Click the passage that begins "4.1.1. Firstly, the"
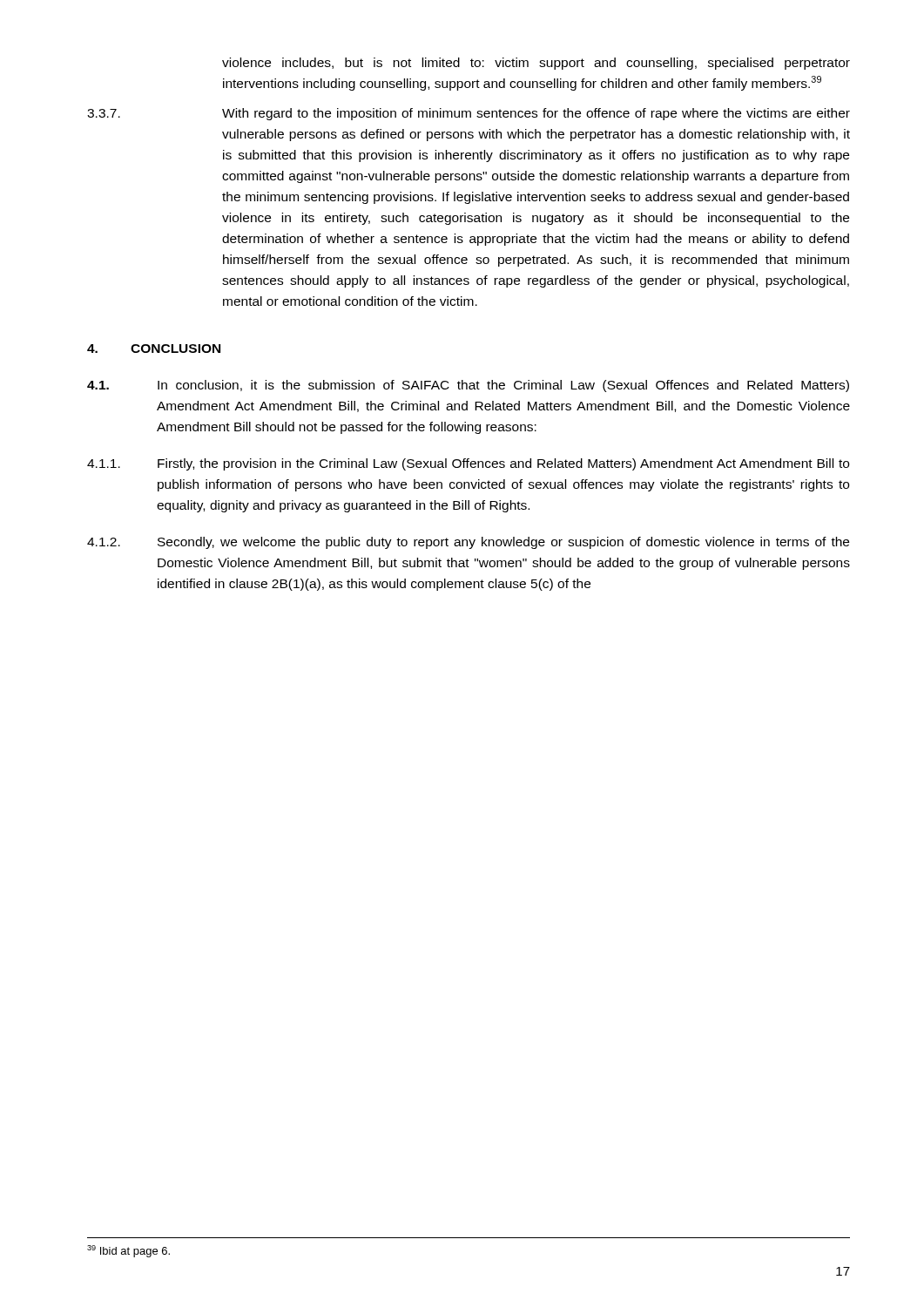Viewport: 924px width, 1307px height. (x=469, y=485)
